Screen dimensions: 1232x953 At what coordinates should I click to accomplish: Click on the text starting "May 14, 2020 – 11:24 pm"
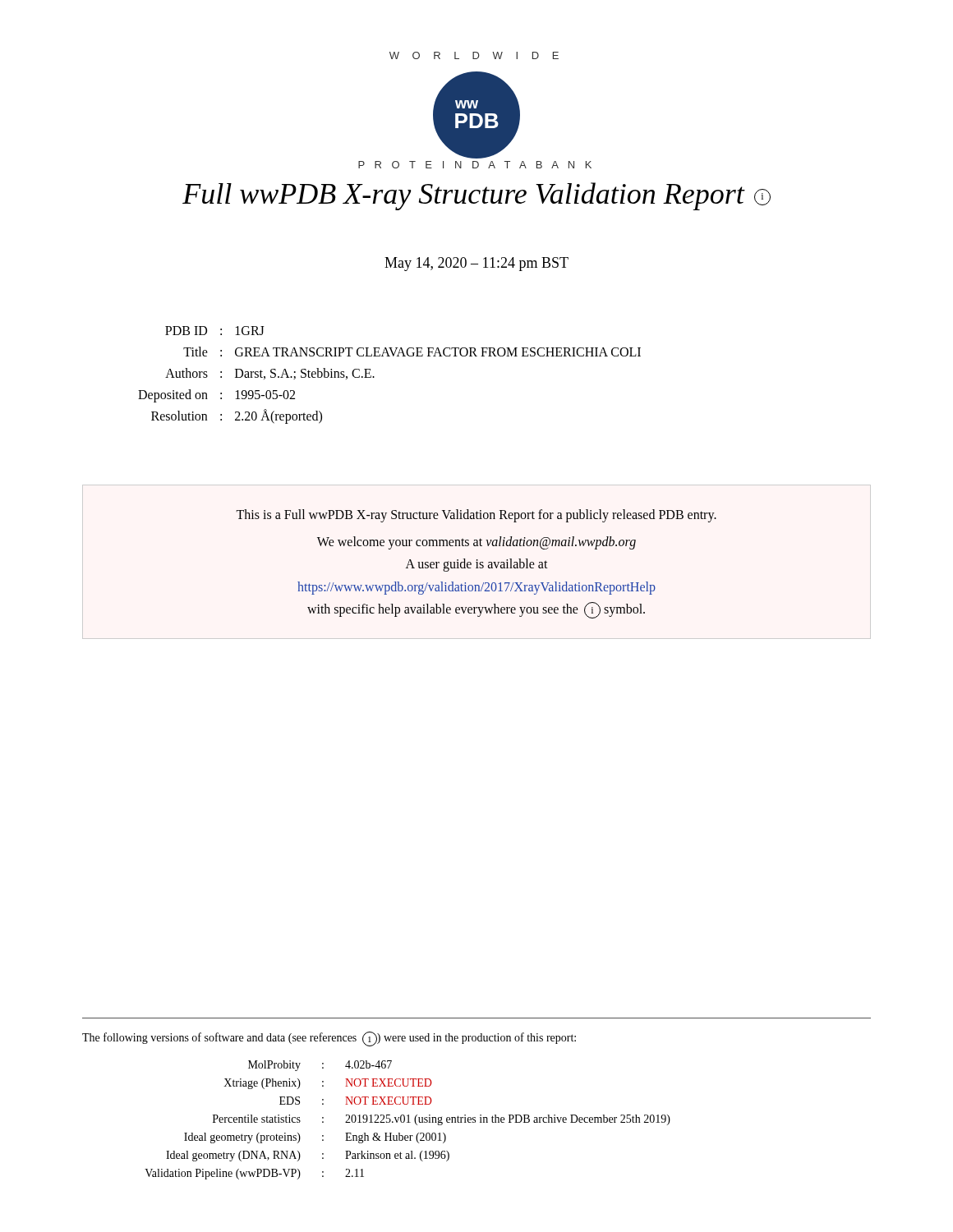(476, 263)
